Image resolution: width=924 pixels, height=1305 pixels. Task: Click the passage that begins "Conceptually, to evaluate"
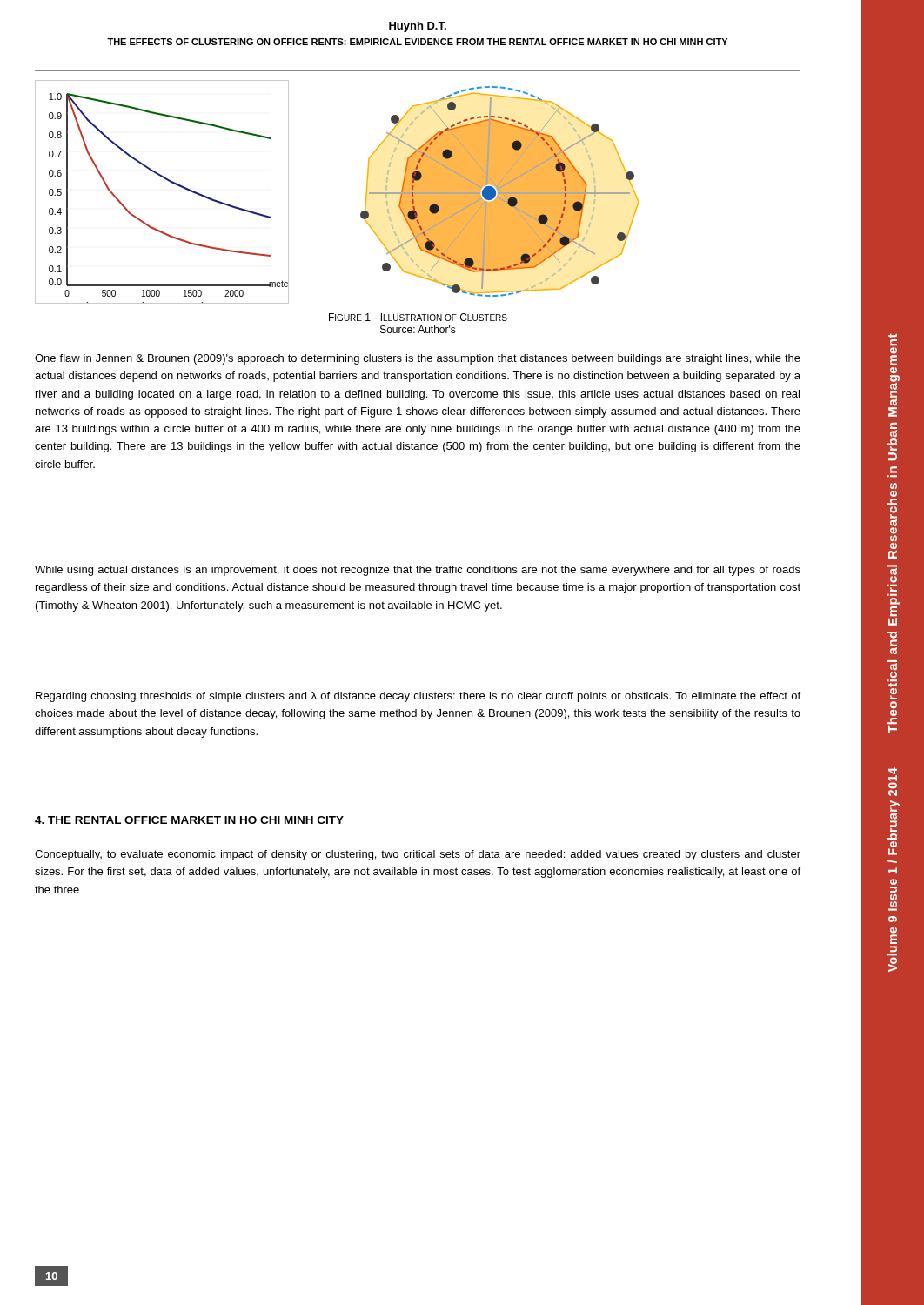(418, 872)
